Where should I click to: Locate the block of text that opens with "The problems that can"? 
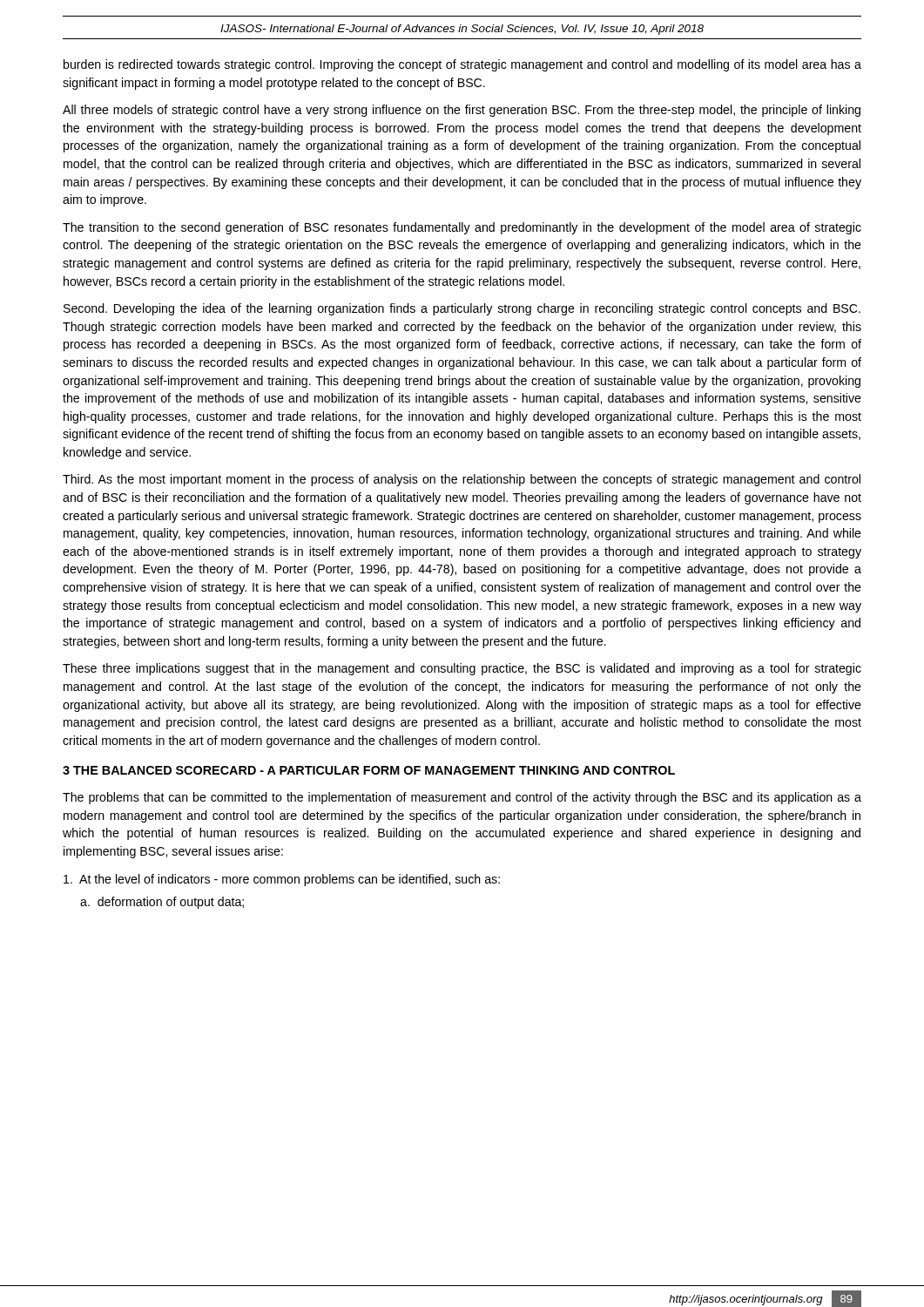coord(462,824)
